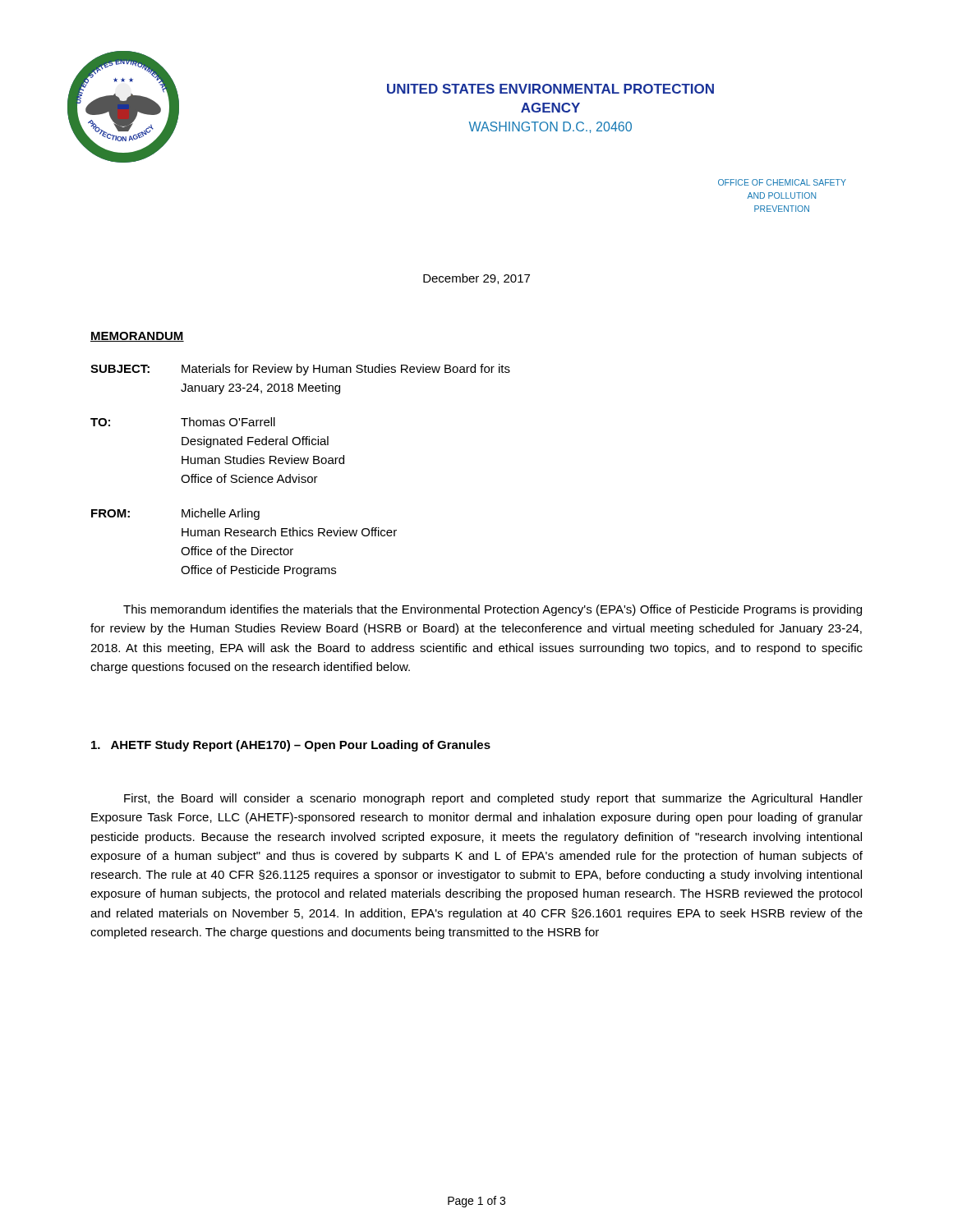
Task: Click on the element starting "First, the Board will"
Action: (476, 865)
